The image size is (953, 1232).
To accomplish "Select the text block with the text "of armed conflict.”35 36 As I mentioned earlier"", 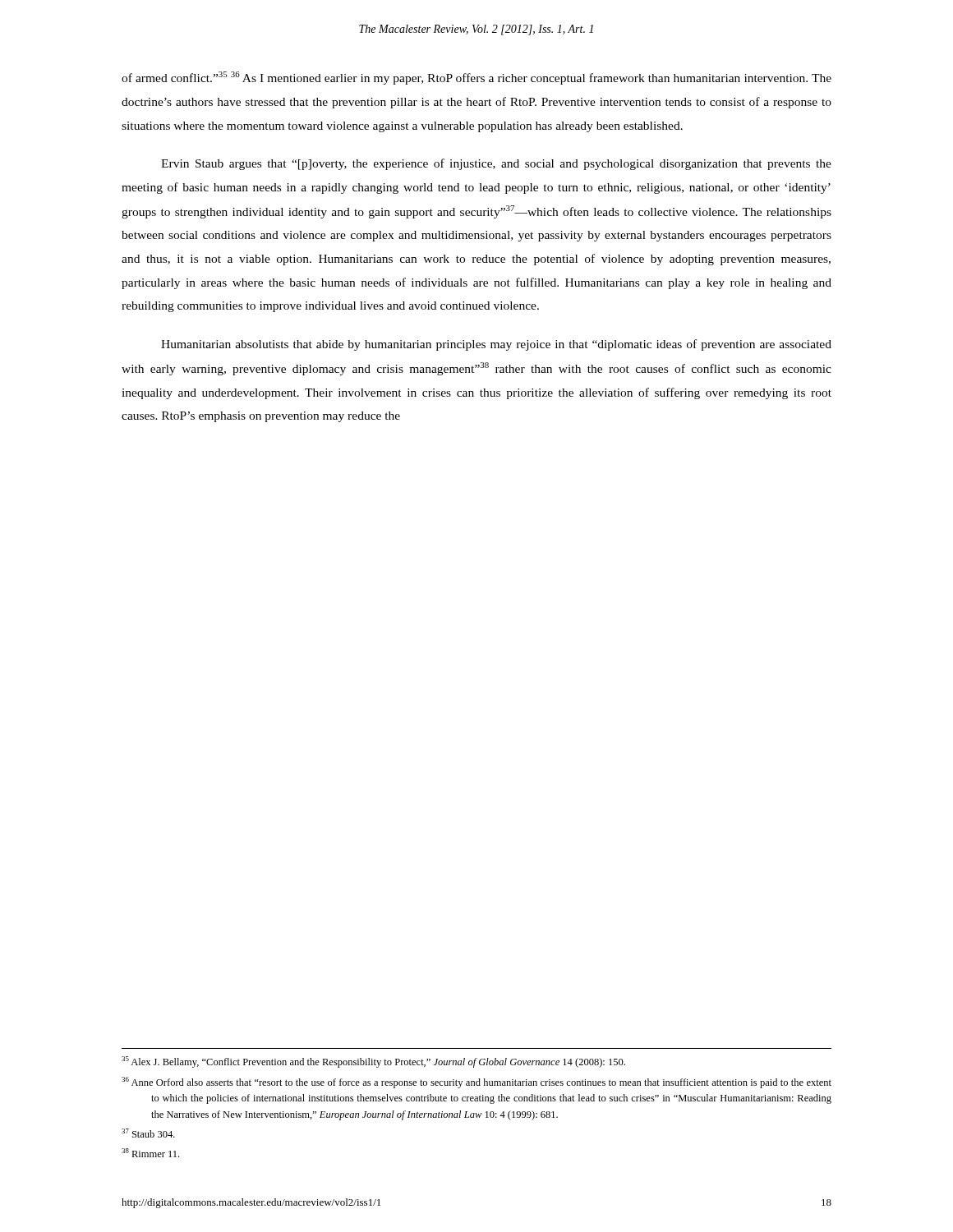I will [x=476, y=101].
